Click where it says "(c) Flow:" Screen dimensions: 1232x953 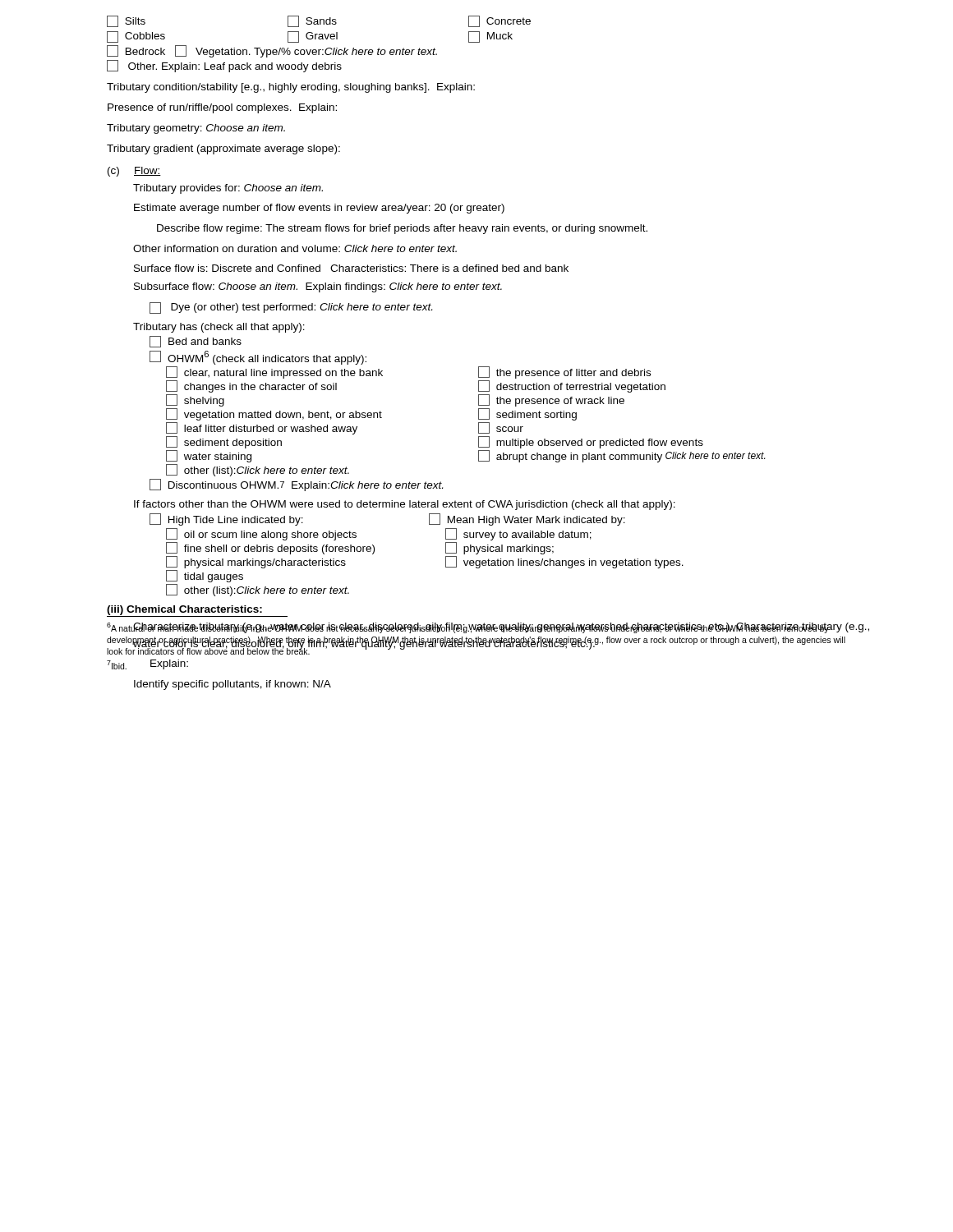(134, 172)
